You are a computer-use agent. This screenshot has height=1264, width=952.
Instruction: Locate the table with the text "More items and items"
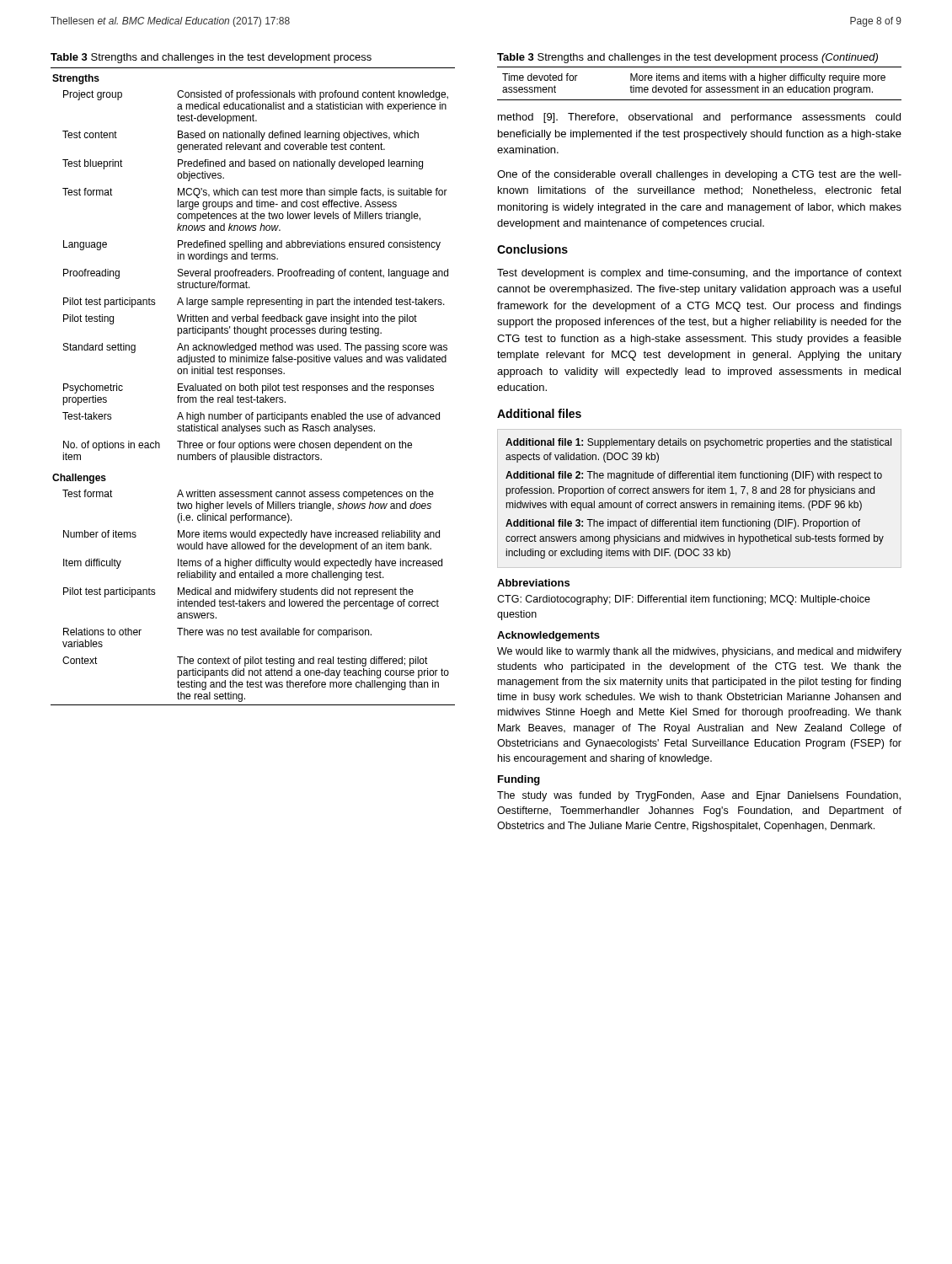(699, 83)
